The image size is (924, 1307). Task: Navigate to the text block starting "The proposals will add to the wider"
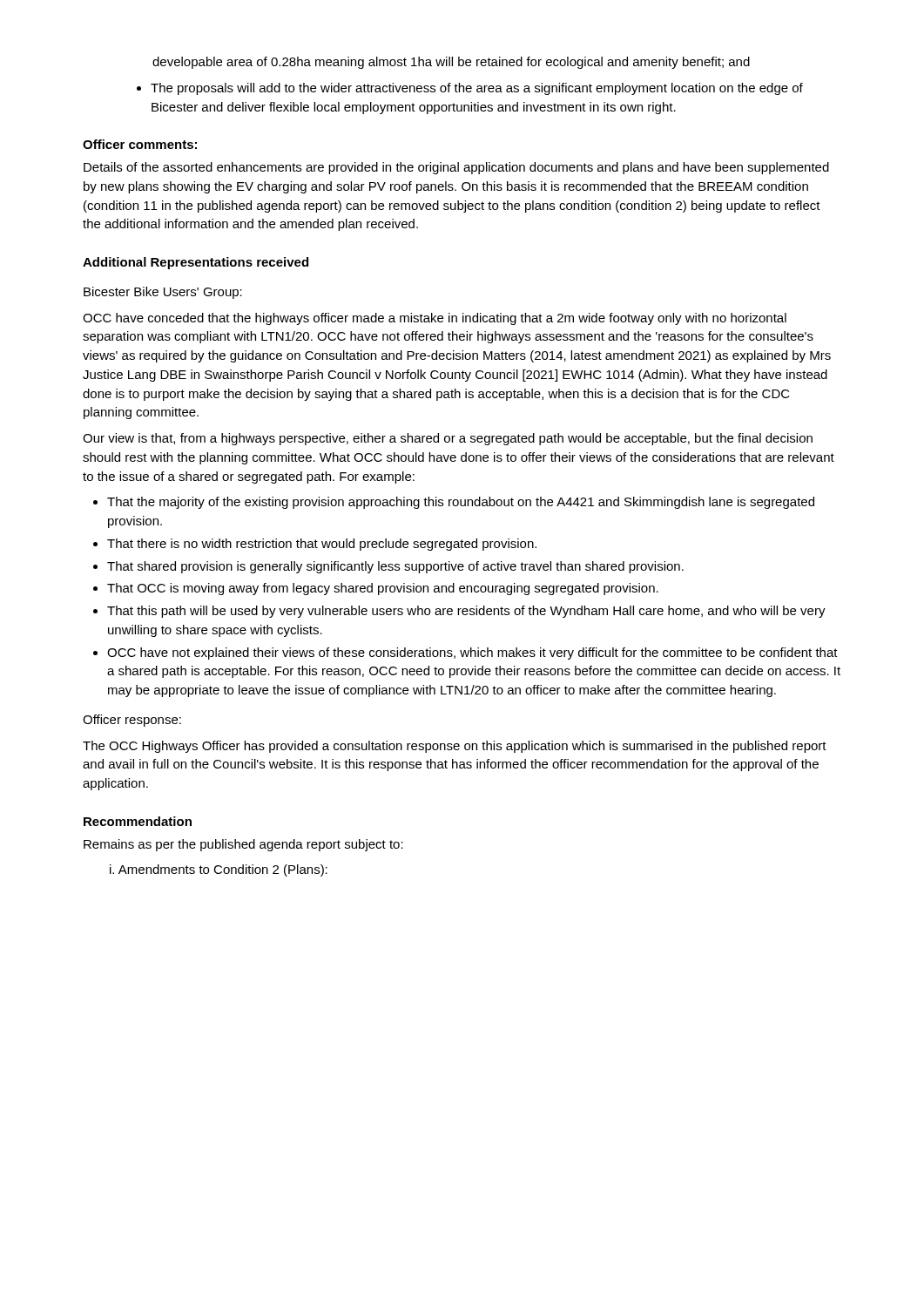tap(477, 97)
